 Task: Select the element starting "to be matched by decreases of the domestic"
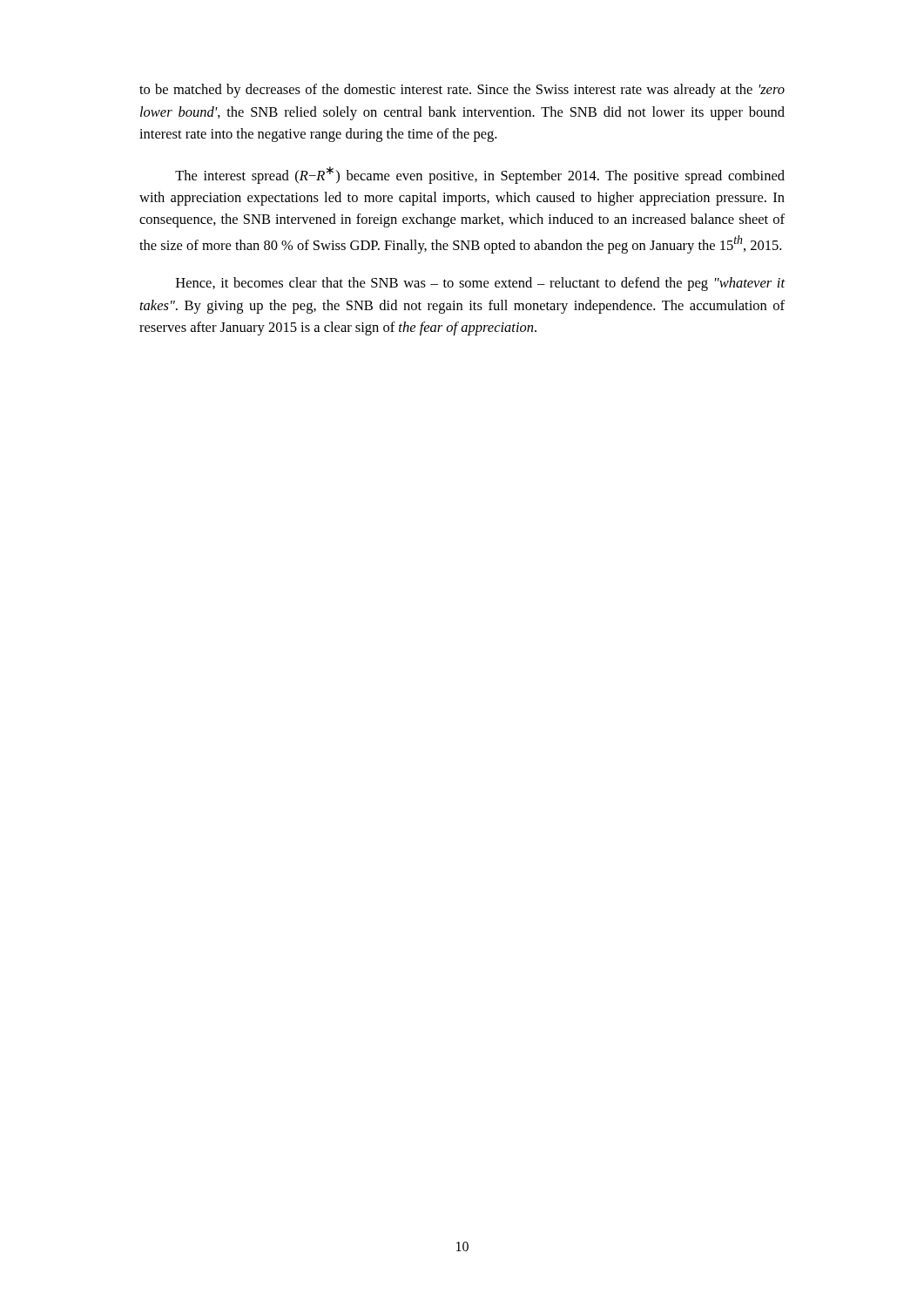click(x=462, y=112)
